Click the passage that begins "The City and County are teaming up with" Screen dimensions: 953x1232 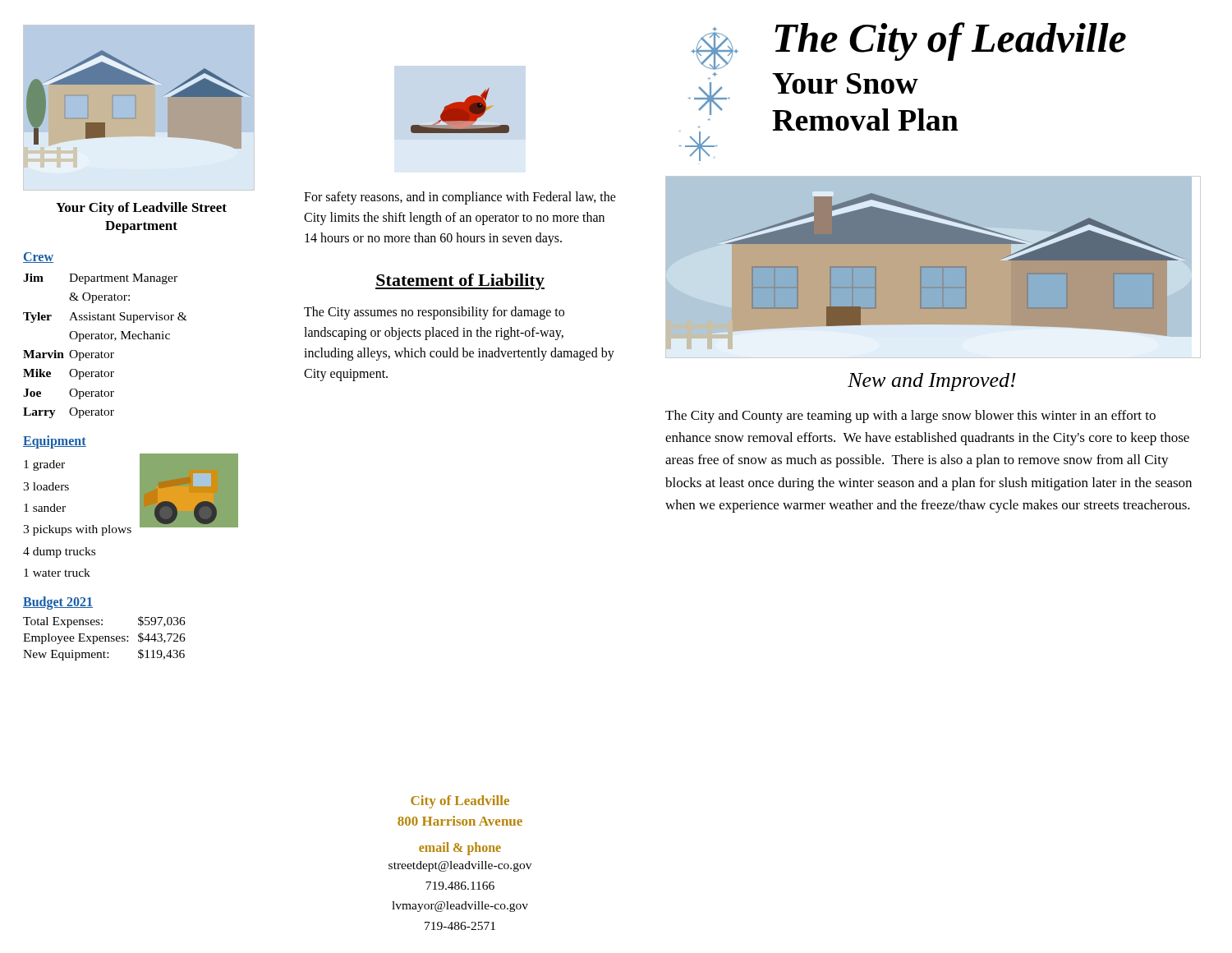click(929, 460)
